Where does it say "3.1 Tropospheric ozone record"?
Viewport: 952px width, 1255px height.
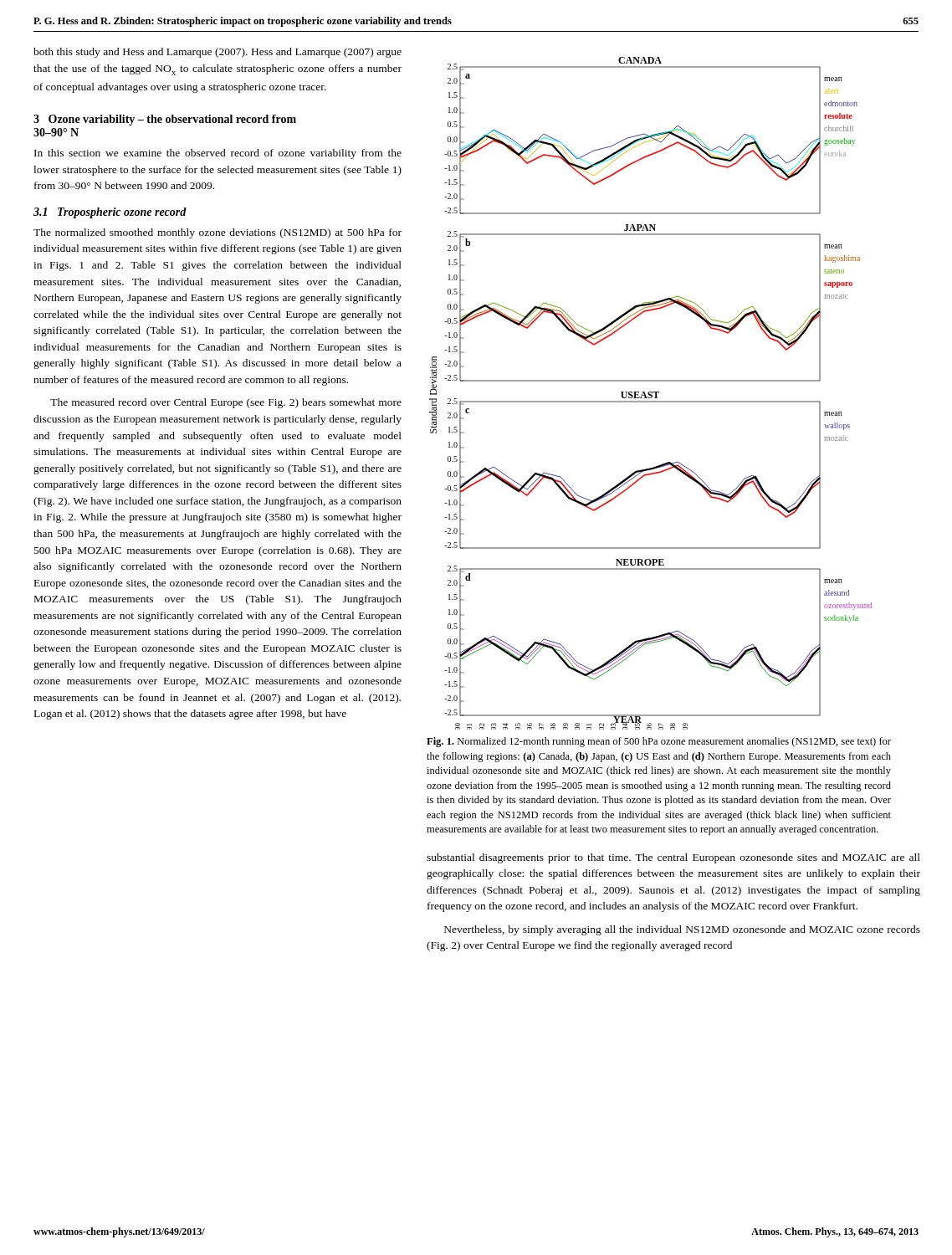point(110,212)
